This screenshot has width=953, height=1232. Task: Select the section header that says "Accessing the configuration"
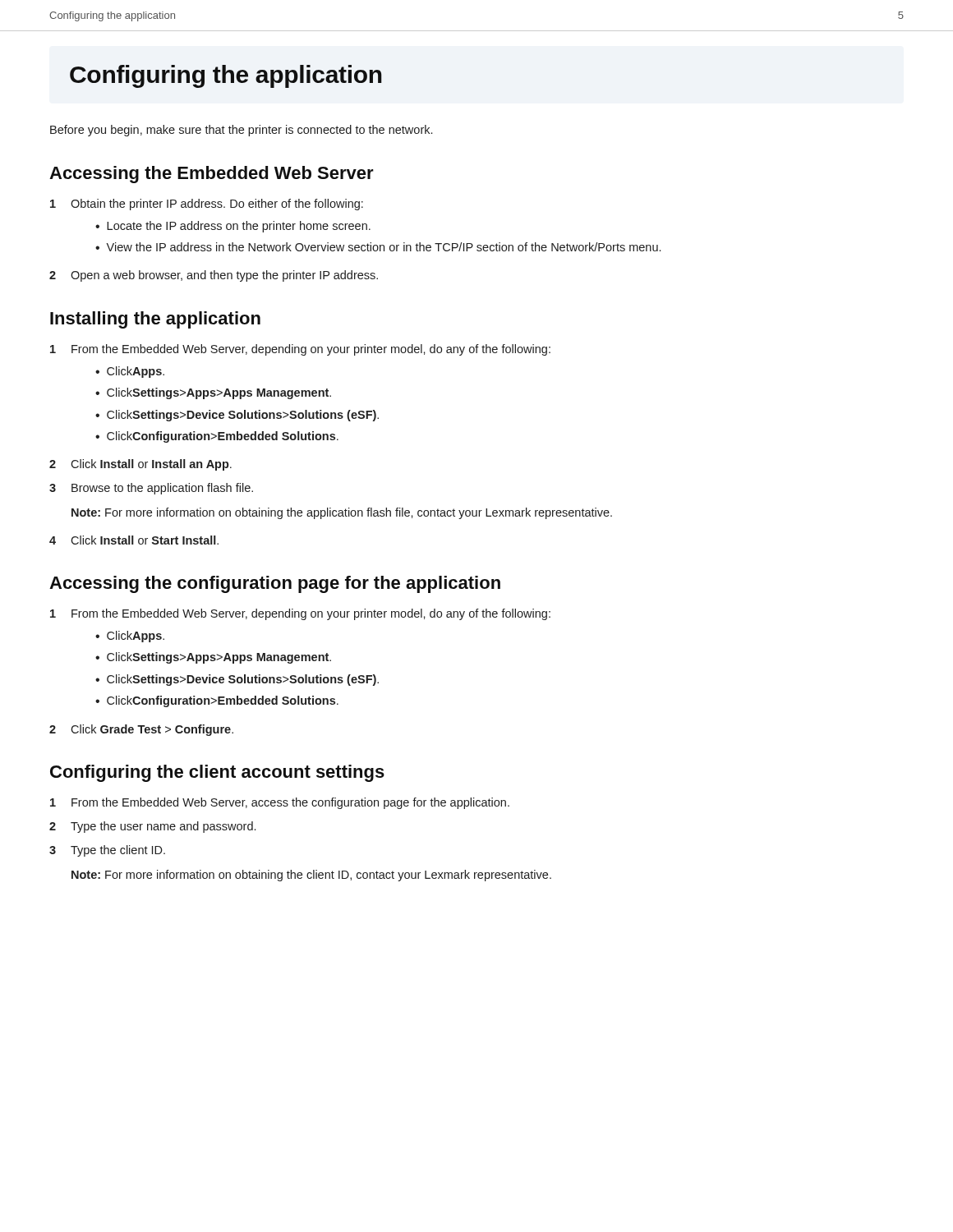tap(275, 583)
